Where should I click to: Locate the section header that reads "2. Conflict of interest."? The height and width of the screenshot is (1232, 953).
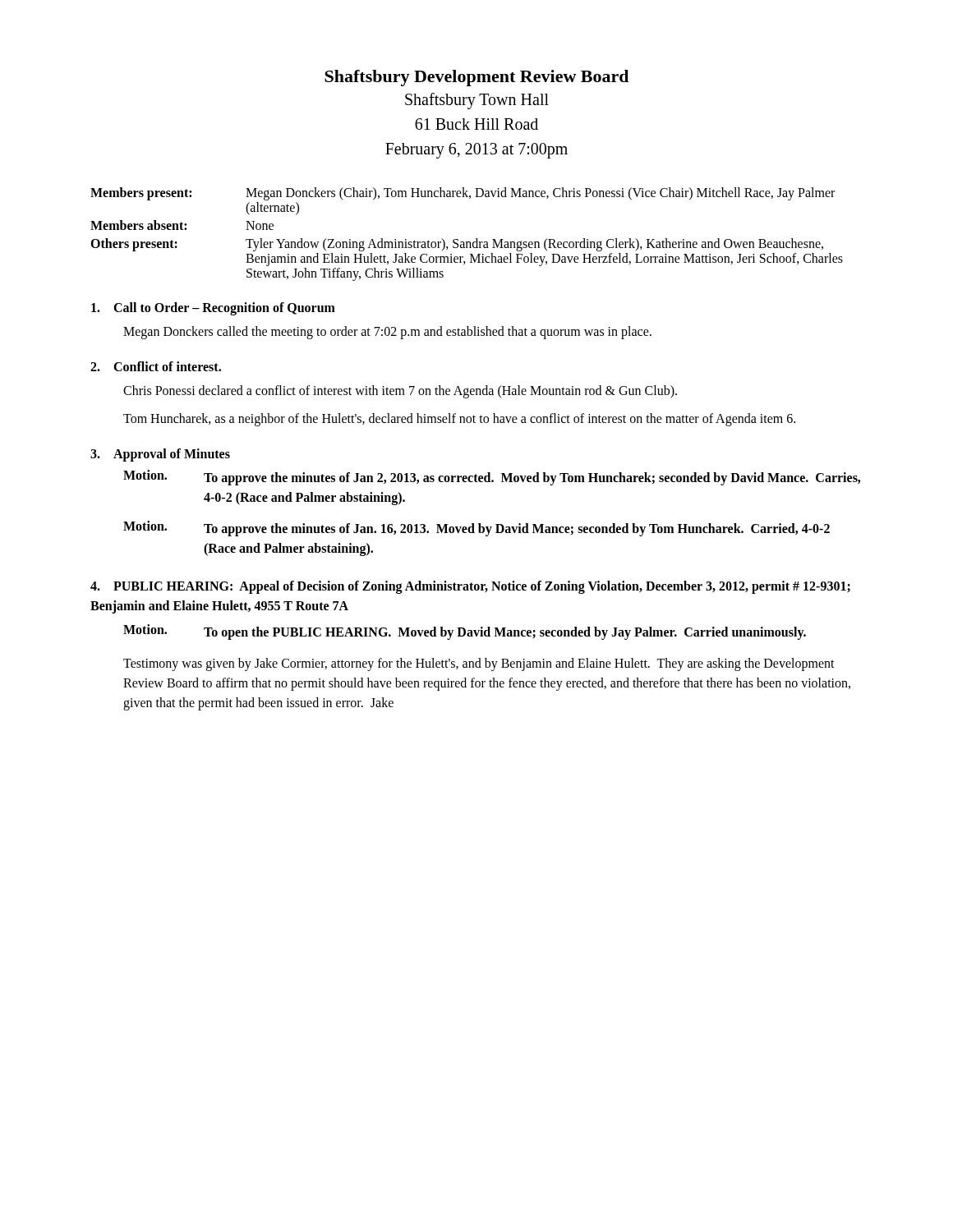pyautogui.click(x=156, y=367)
